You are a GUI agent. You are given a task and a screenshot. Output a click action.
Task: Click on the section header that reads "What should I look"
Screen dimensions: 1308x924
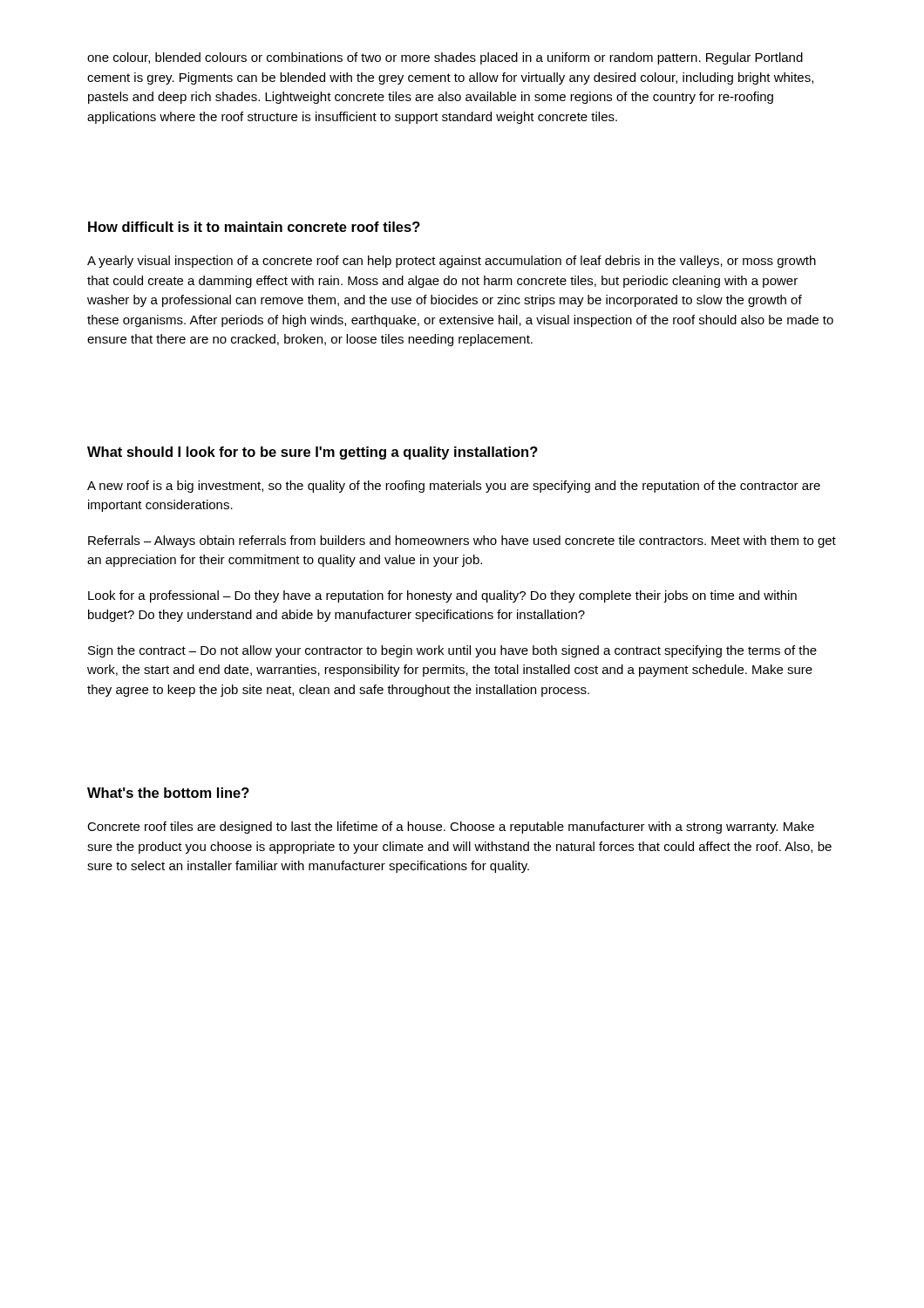point(313,451)
